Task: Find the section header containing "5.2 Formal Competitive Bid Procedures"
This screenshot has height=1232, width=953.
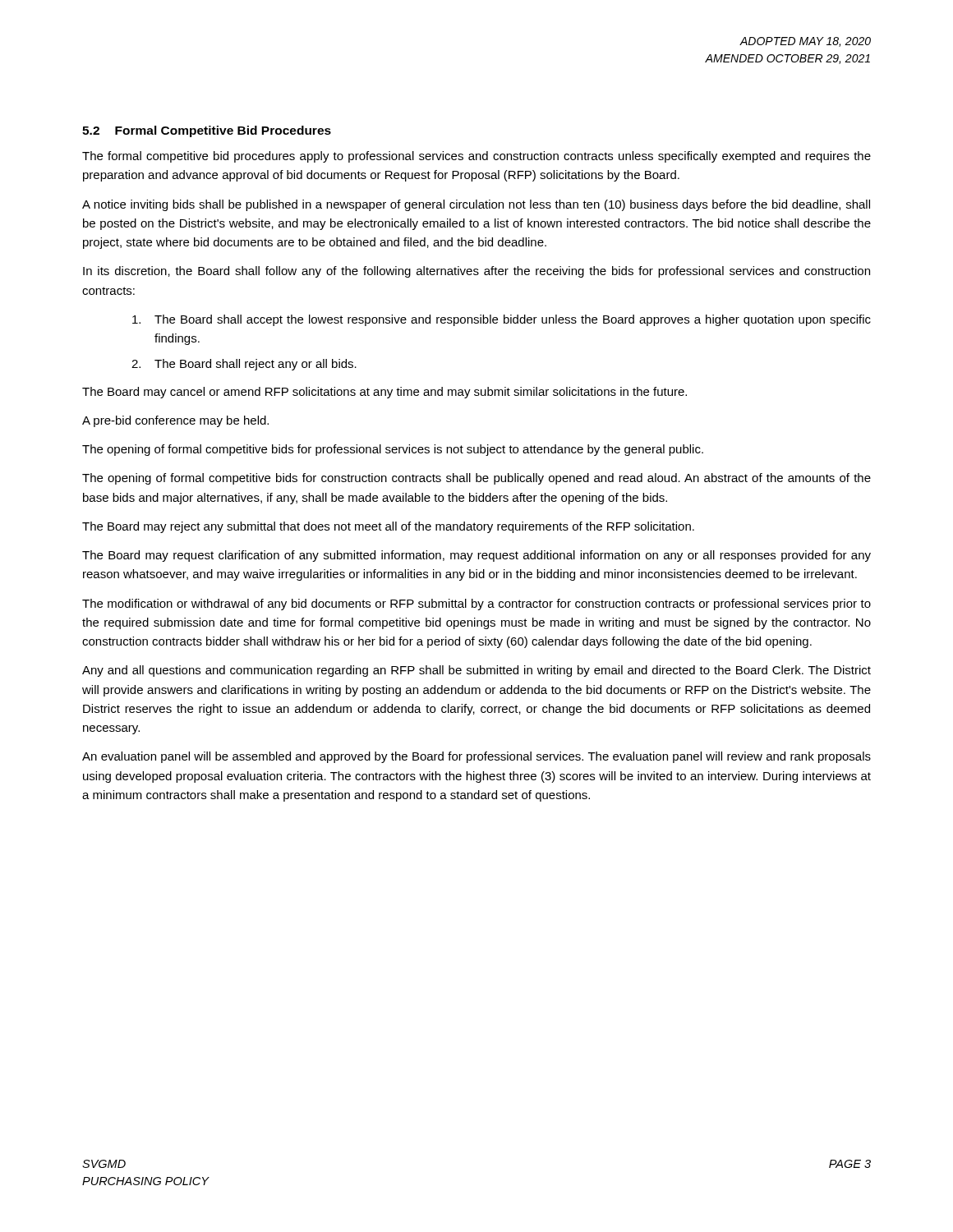Action: coord(207,131)
